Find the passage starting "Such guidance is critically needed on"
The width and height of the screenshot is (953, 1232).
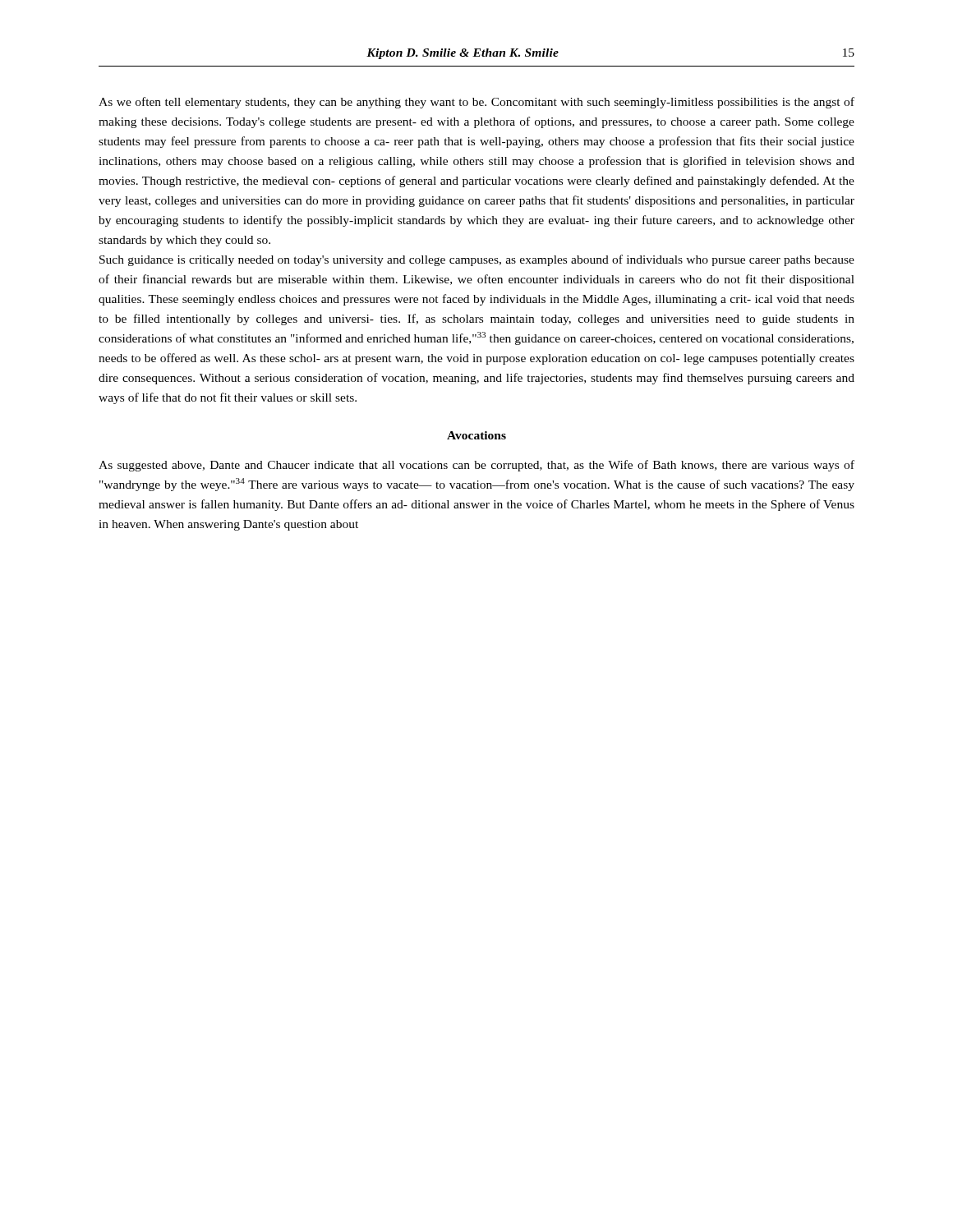[x=476, y=329]
